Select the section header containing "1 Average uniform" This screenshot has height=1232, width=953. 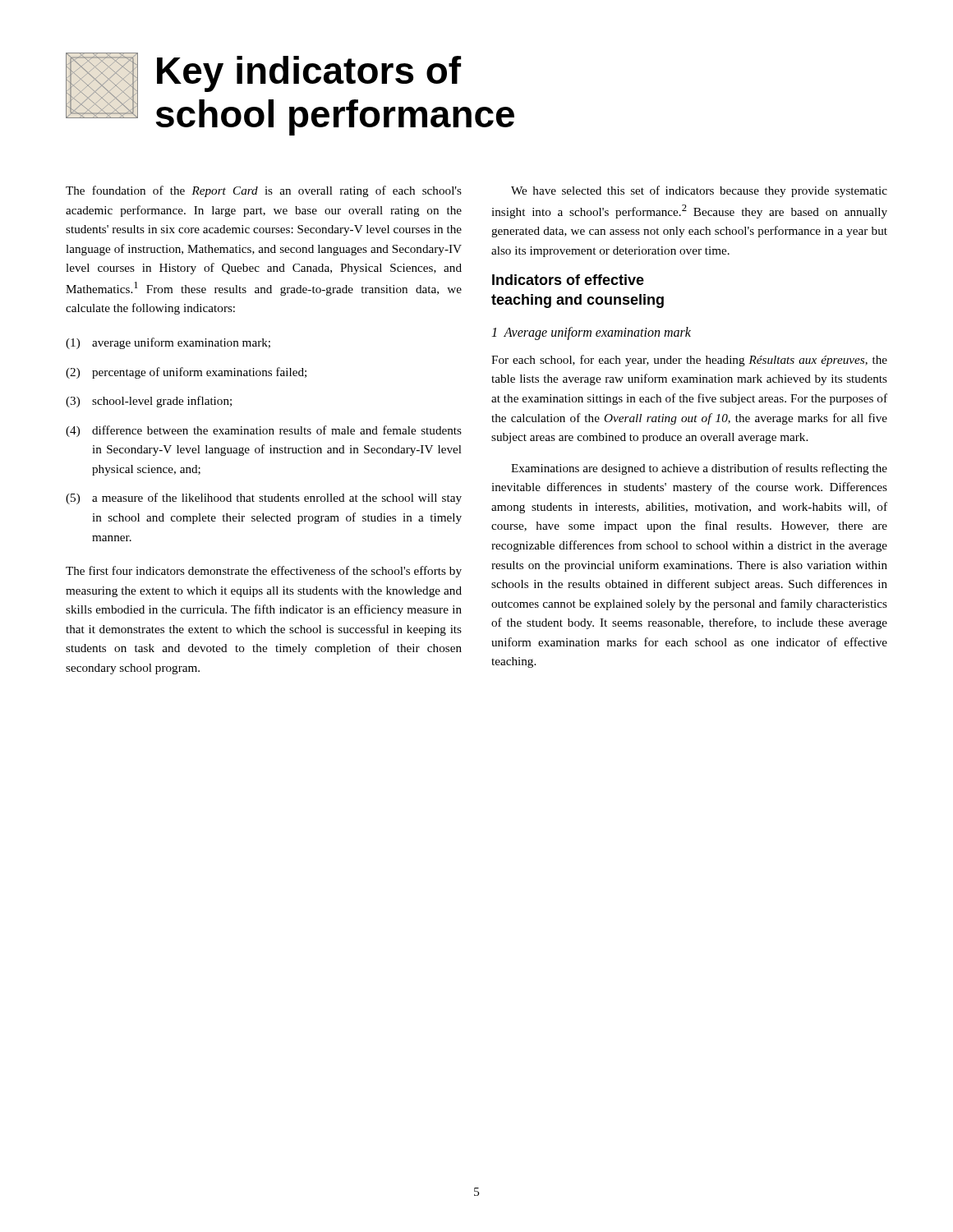coord(591,332)
